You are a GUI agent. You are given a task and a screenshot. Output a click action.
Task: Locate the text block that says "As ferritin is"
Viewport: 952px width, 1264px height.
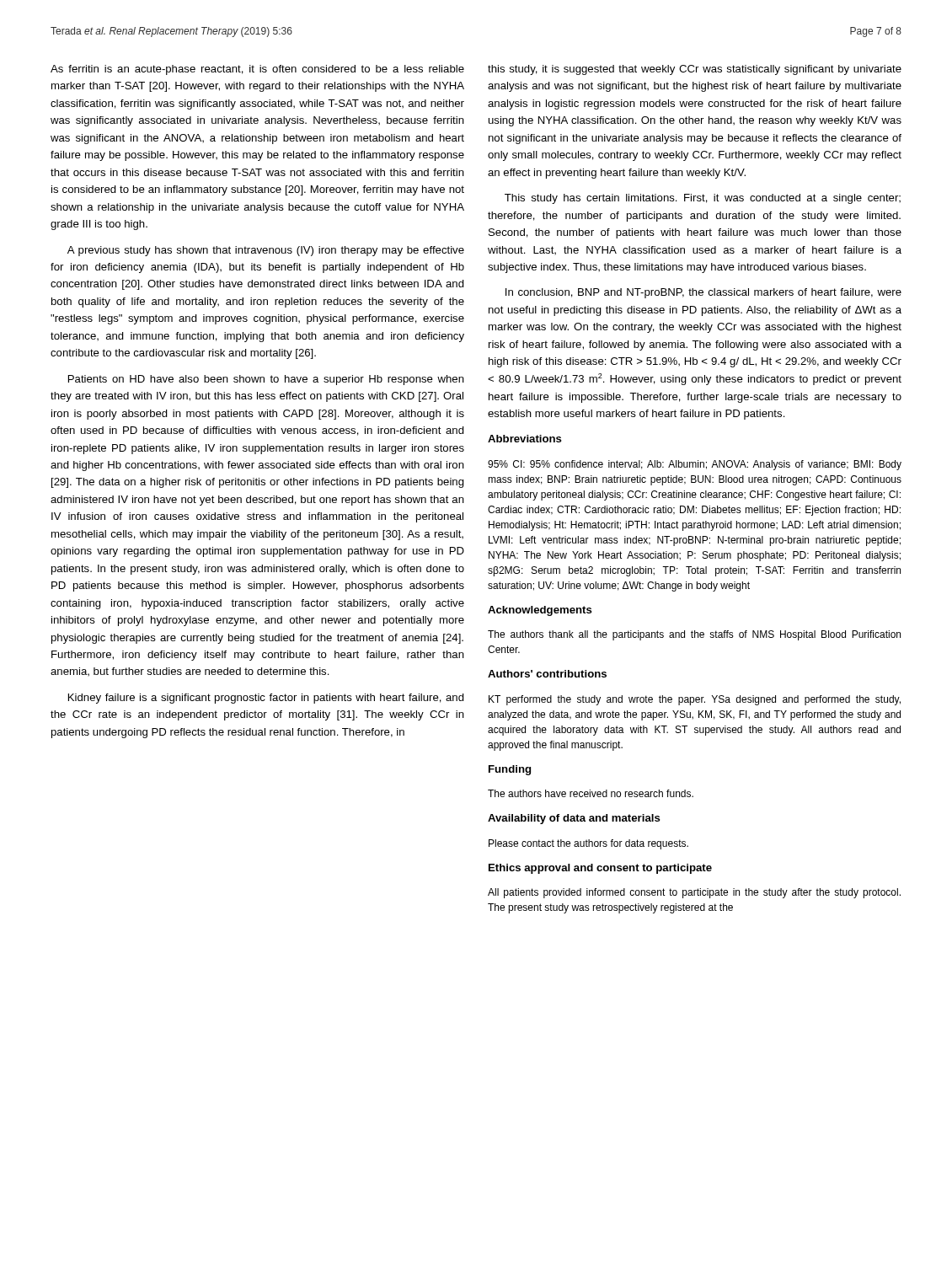click(257, 147)
